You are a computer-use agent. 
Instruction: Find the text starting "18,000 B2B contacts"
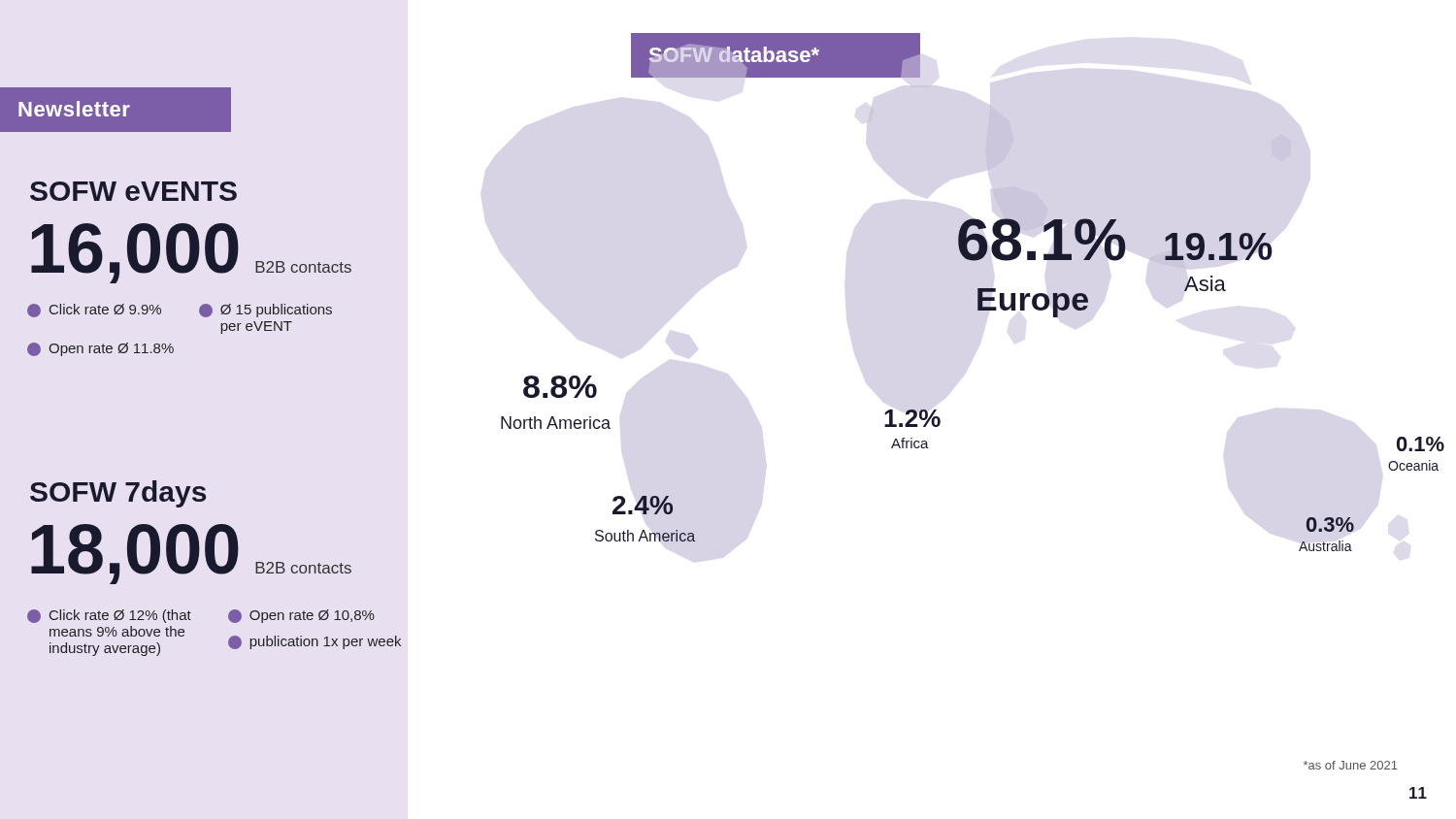(189, 549)
